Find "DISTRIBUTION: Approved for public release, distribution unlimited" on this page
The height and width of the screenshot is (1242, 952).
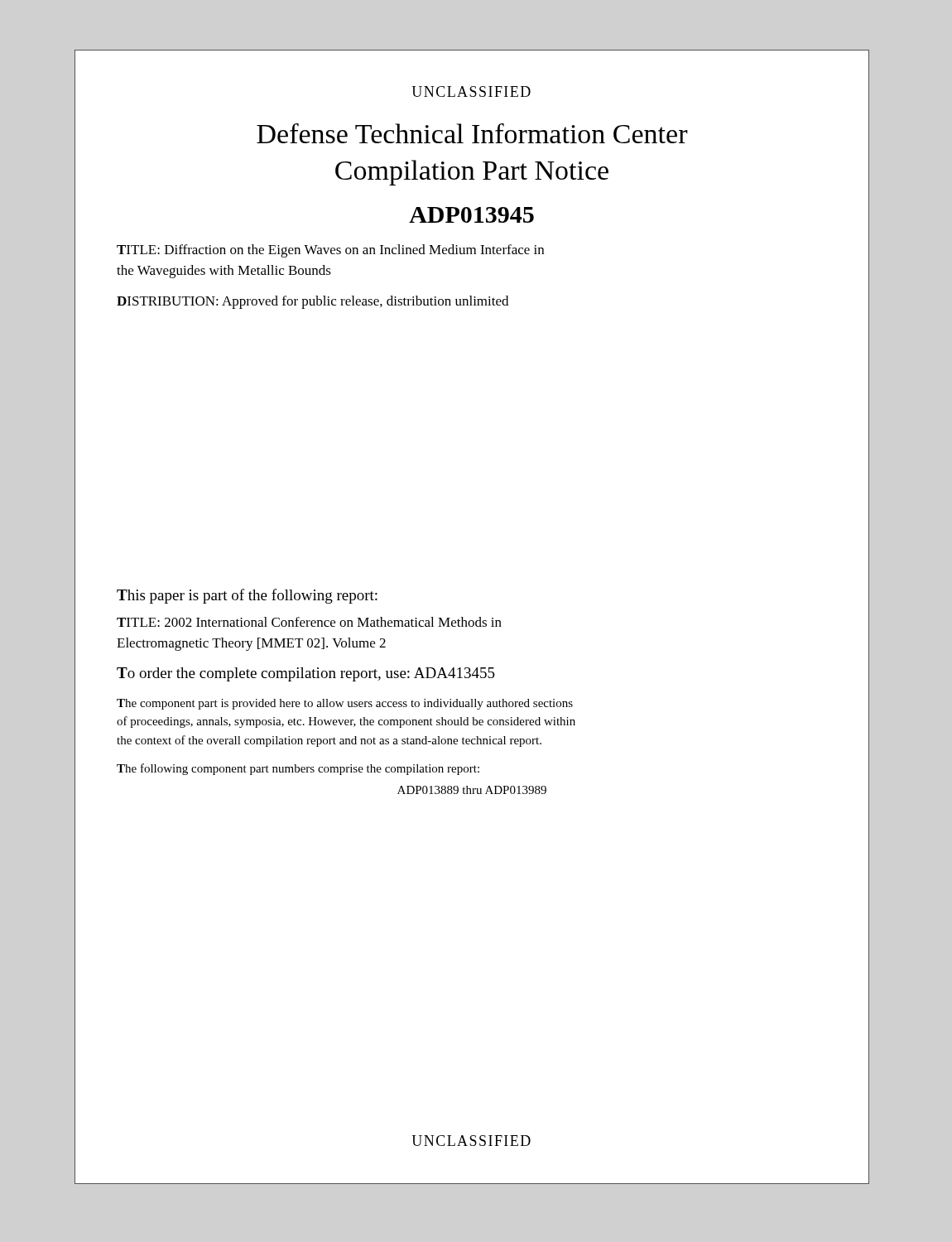click(313, 301)
